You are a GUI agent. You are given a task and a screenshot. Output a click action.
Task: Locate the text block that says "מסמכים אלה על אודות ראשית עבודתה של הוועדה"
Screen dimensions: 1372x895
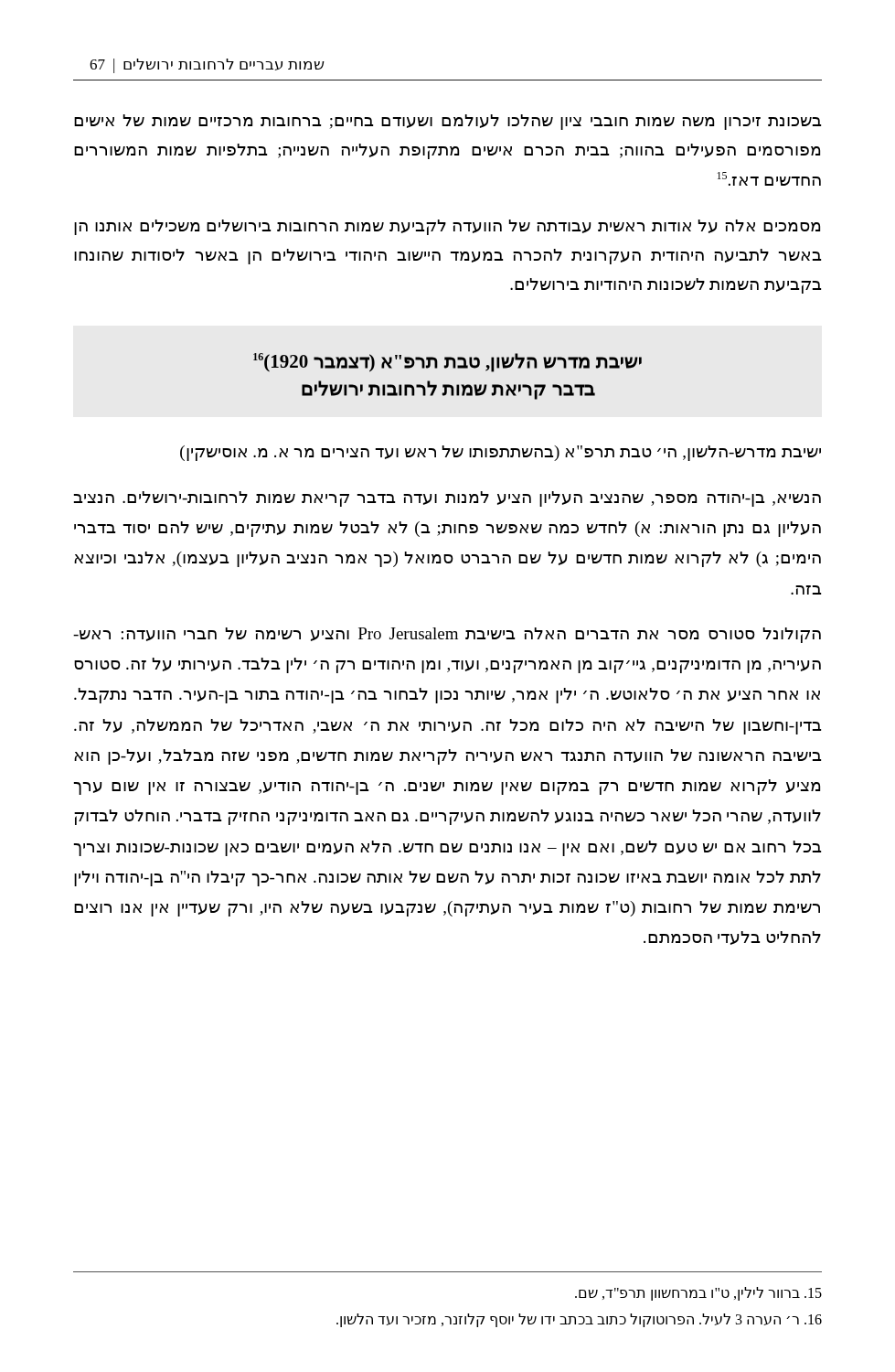point(448,255)
